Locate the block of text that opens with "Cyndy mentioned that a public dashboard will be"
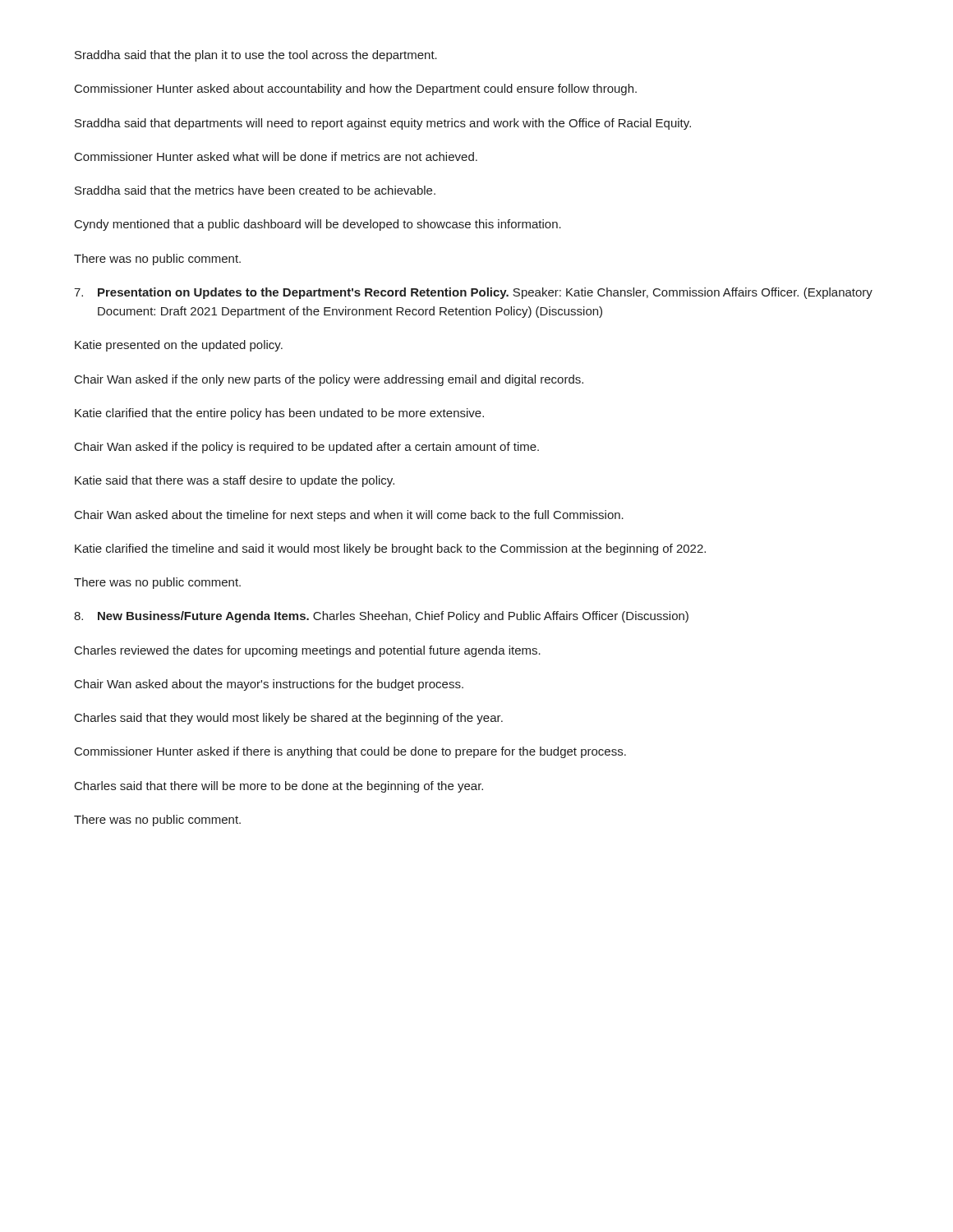This screenshot has height=1232, width=953. click(318, 224)
